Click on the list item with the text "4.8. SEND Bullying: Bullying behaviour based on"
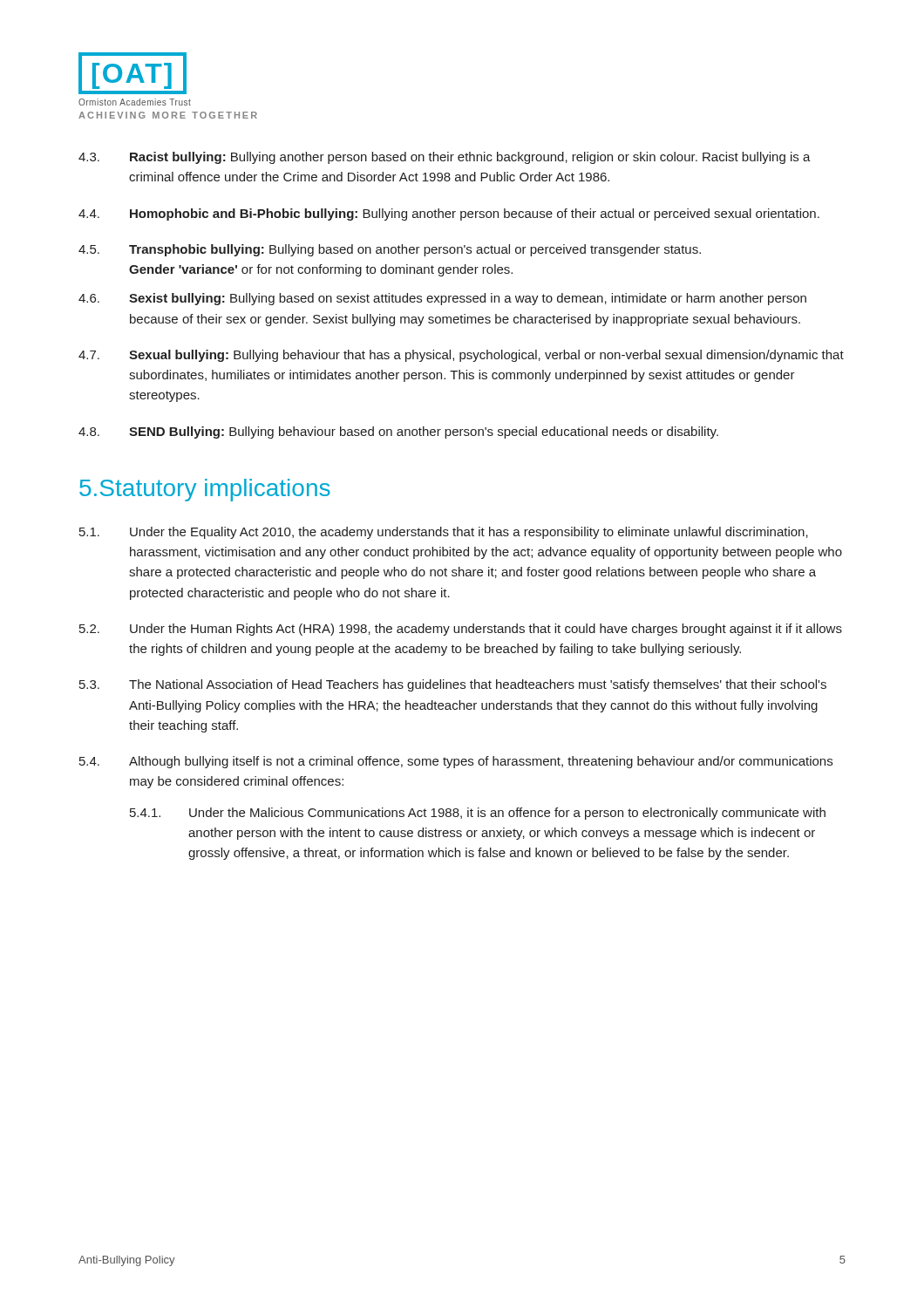Image resolution: width=924 pixels, height=1308 pixels. (462, 431)
